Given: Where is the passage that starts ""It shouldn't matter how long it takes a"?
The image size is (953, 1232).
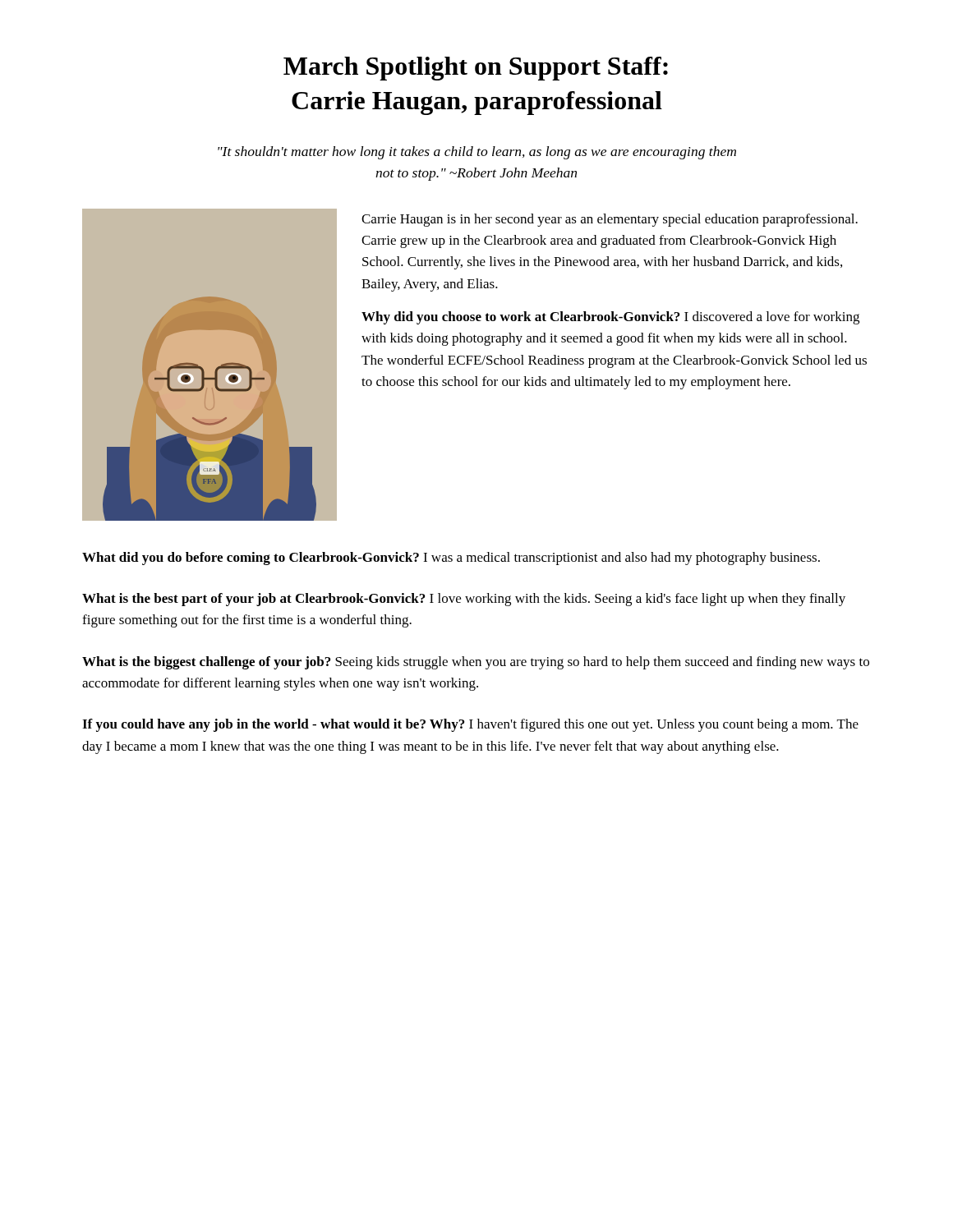Looking at the screenshot, I should 476,162.
